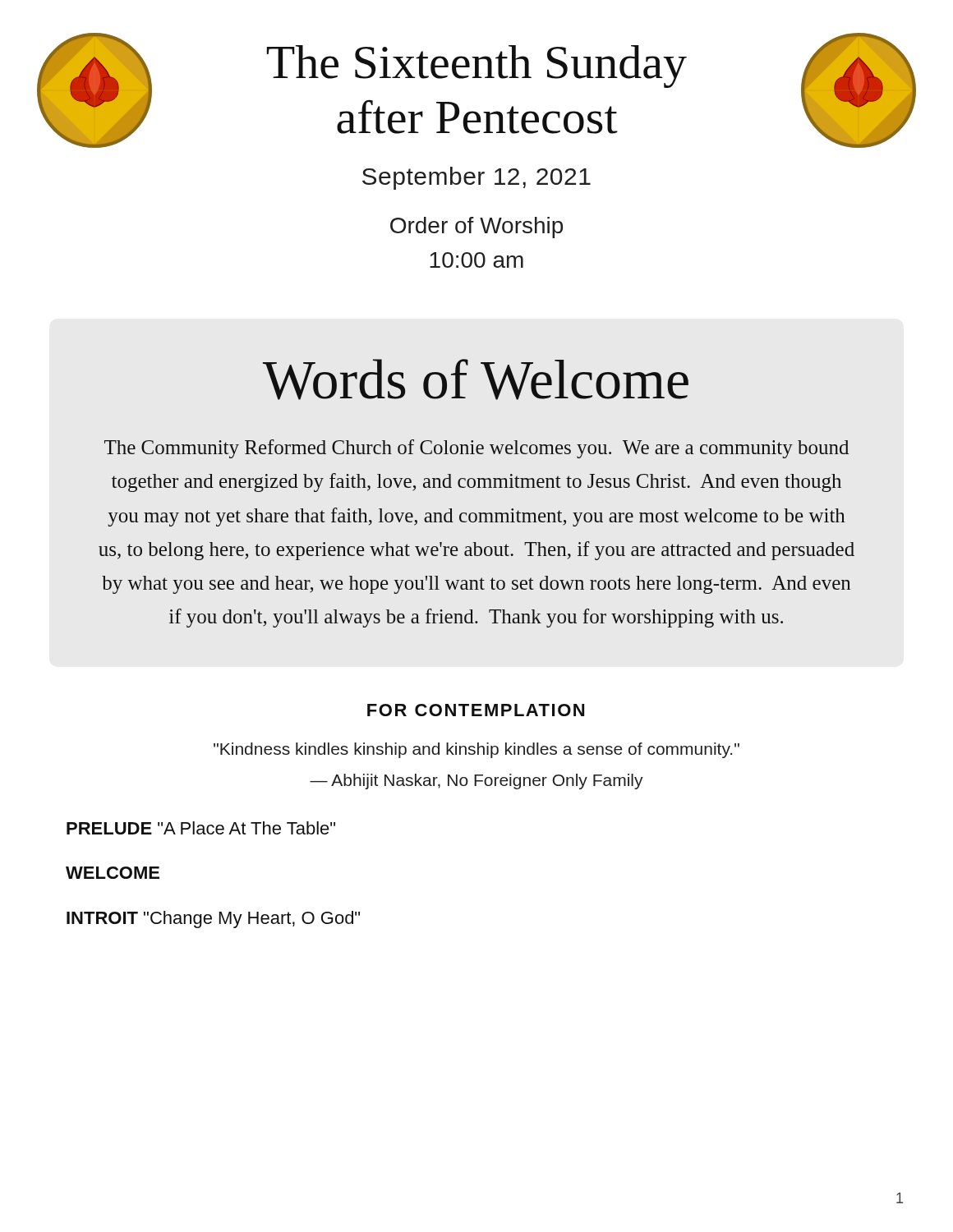Point to "Words of Welcome"
This screenshot has width=953, height=1232.
coord(476,379)
